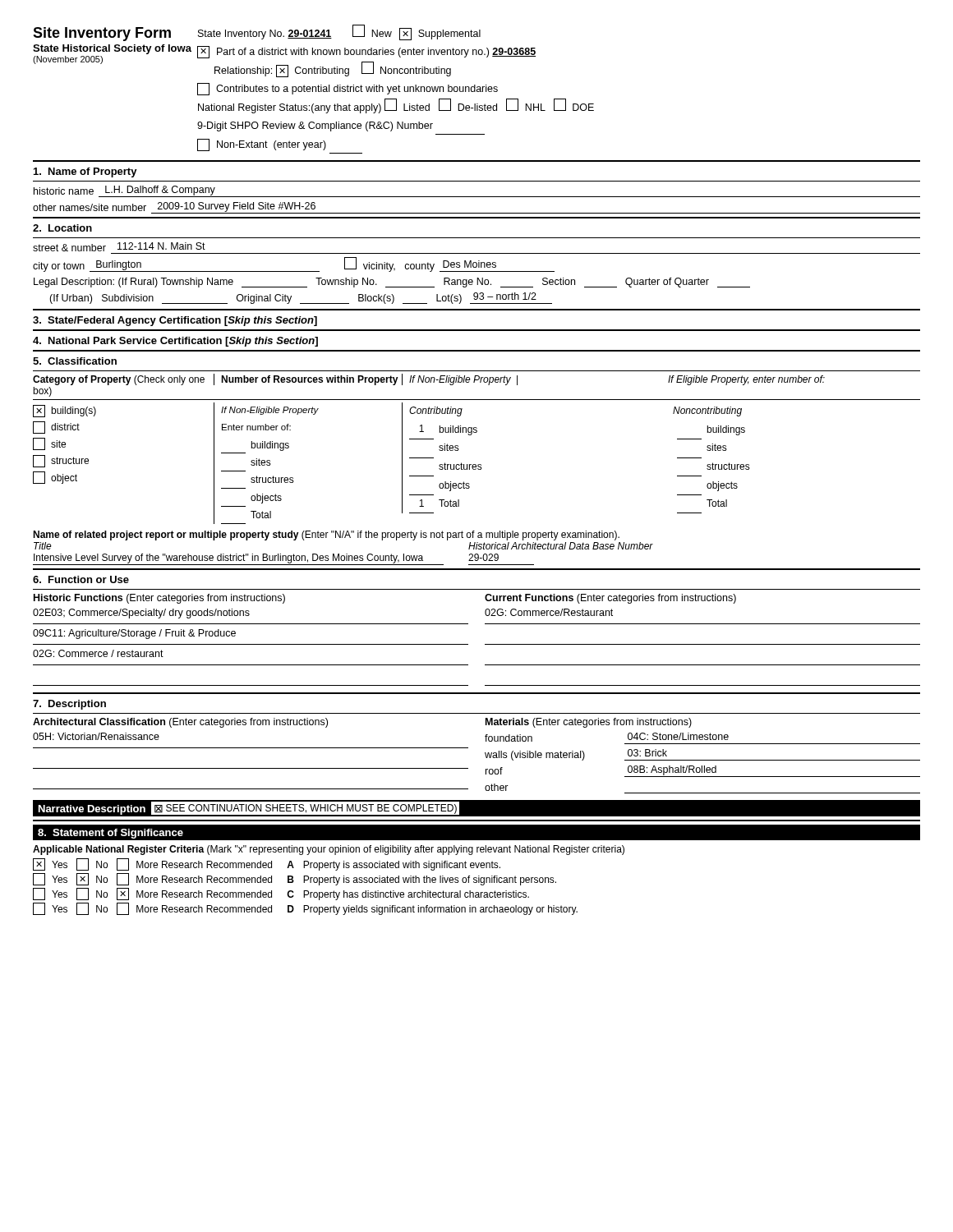Image resolution: width=953 pixels, height=1232 pixels.
Task: Find the text containing "05H: Victorian/Renaissance"
Action: pyautogui.click(x=96, y=737)
